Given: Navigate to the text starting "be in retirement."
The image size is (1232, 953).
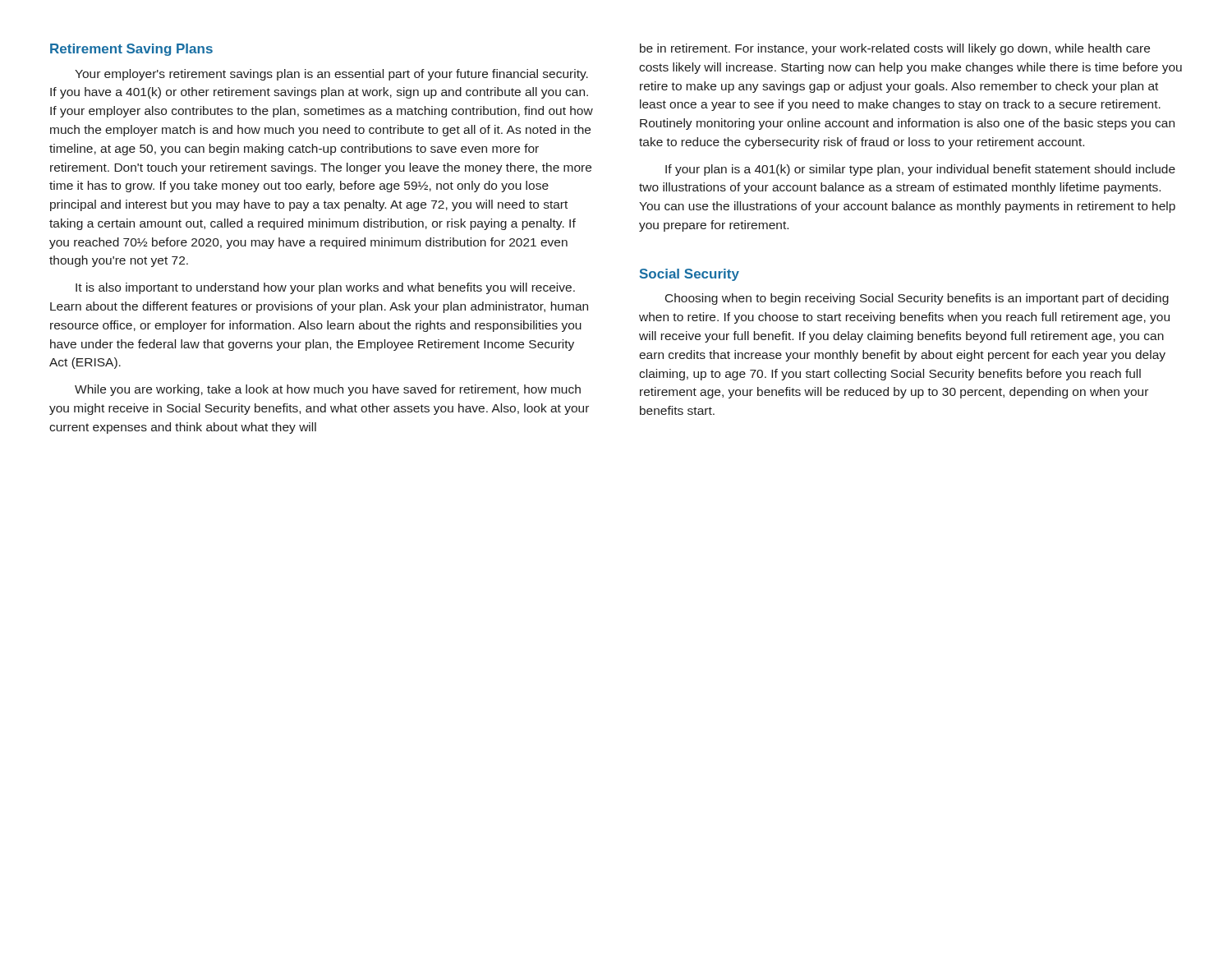Looking at the screenshot, I should (911, 137).
